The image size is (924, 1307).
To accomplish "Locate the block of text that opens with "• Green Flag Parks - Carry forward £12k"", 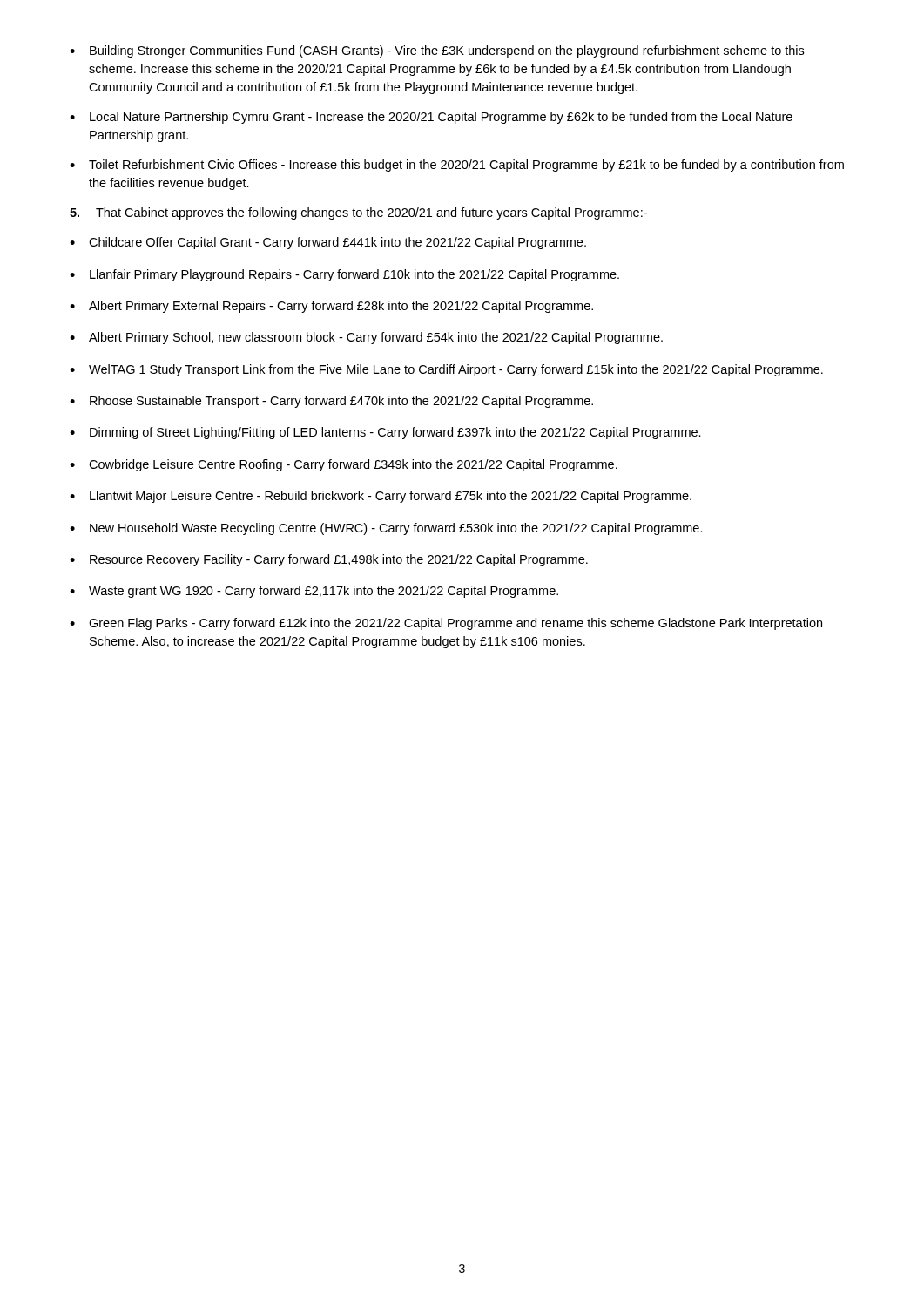I will click(x=462, y=632).
